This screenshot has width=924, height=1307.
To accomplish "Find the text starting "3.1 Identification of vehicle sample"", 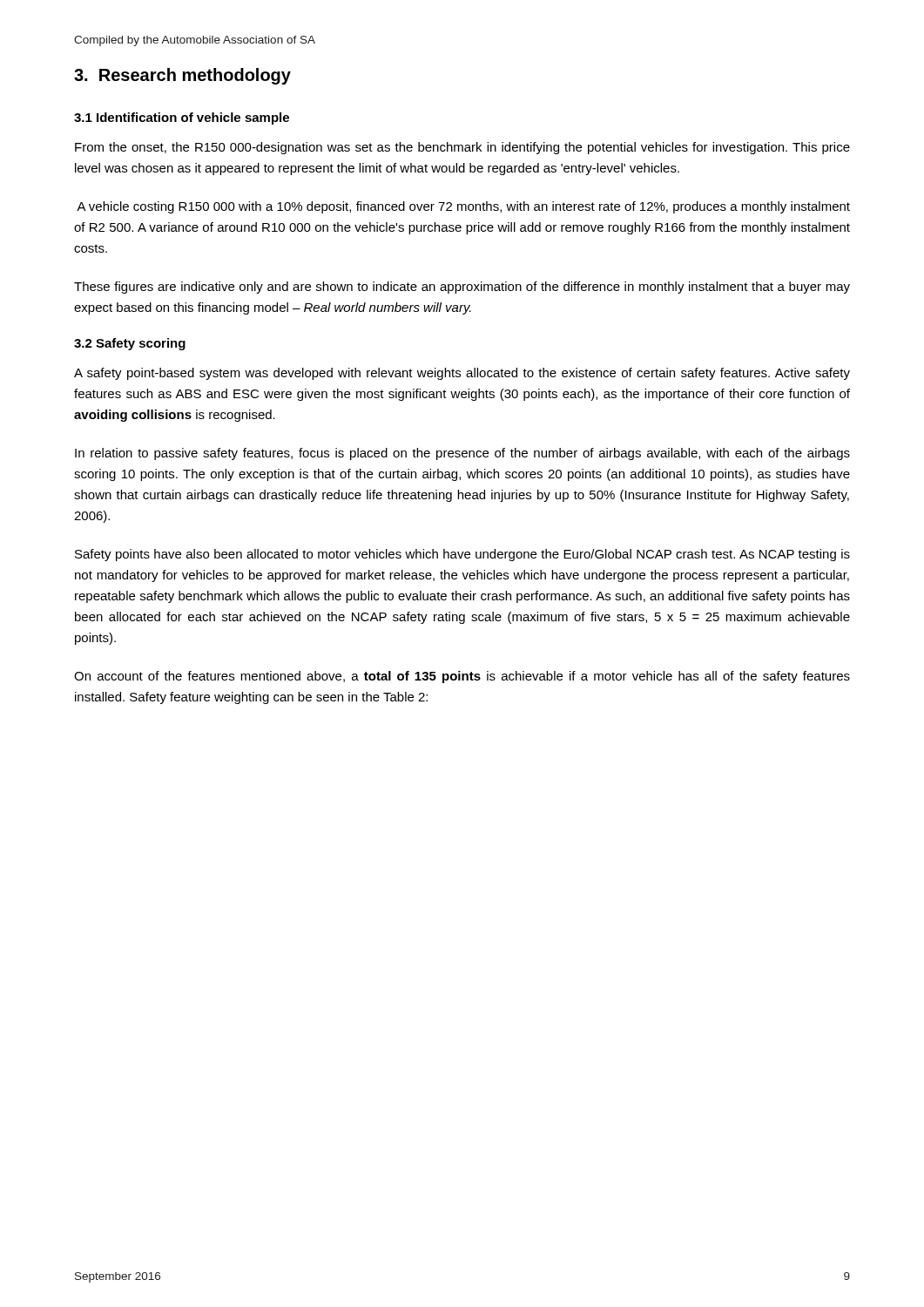I will [x=182, y=119].
